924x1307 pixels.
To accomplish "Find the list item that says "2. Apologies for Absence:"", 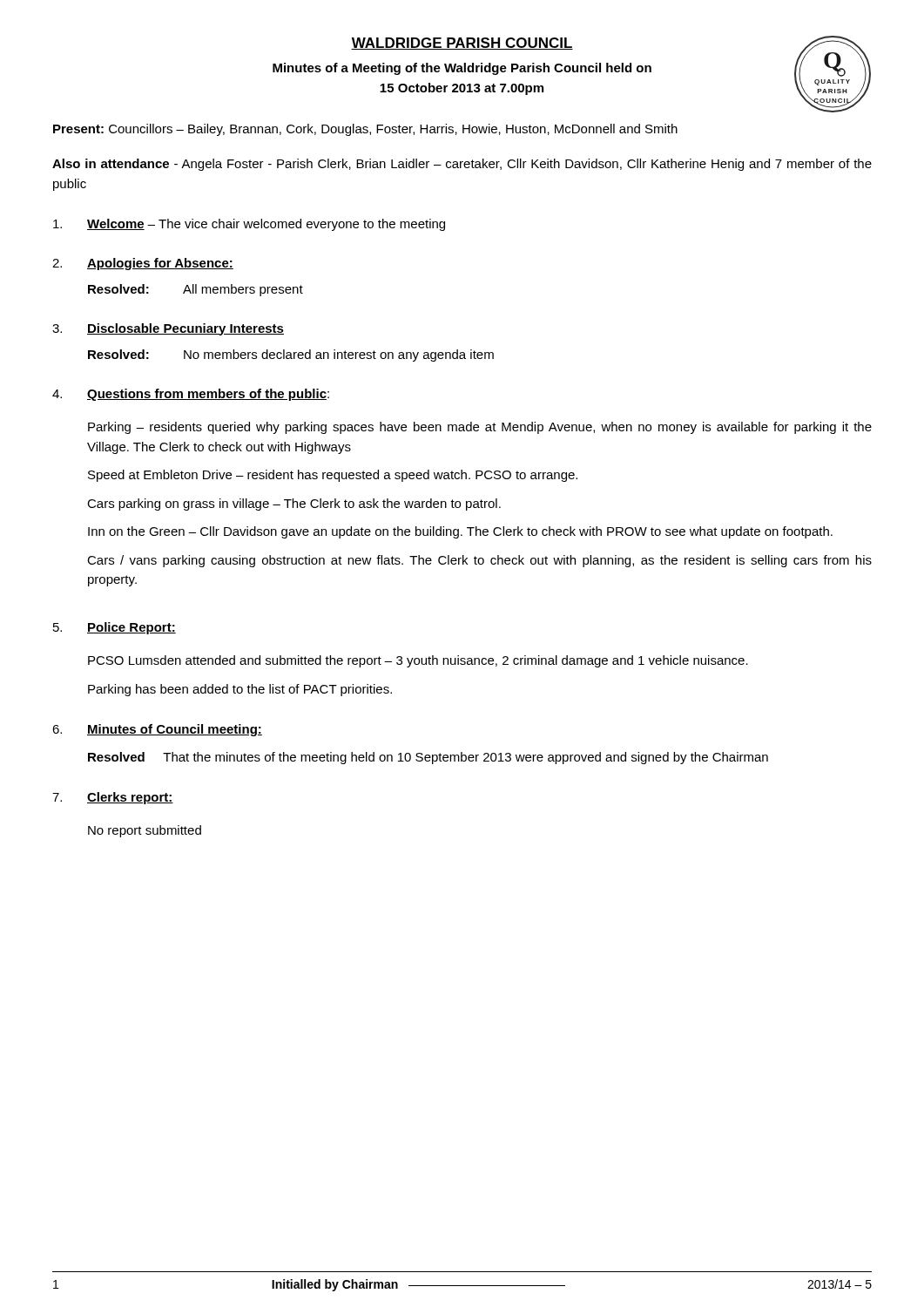I will point(143,264).
